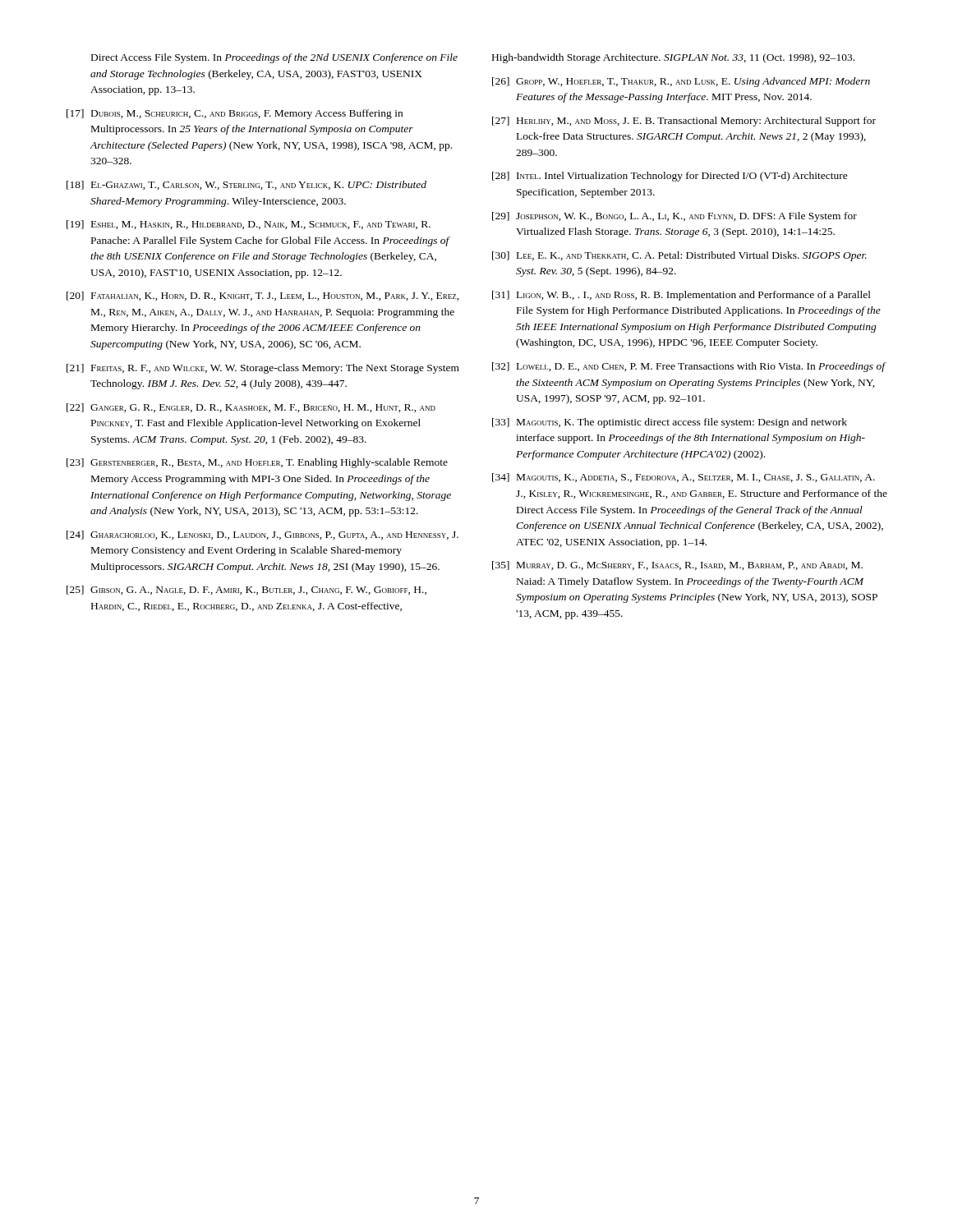Viewport: 953px width, 1232px height.
Task: Navigate to the block starting "[31] Ligon, W."
Action: coord(689,319)
